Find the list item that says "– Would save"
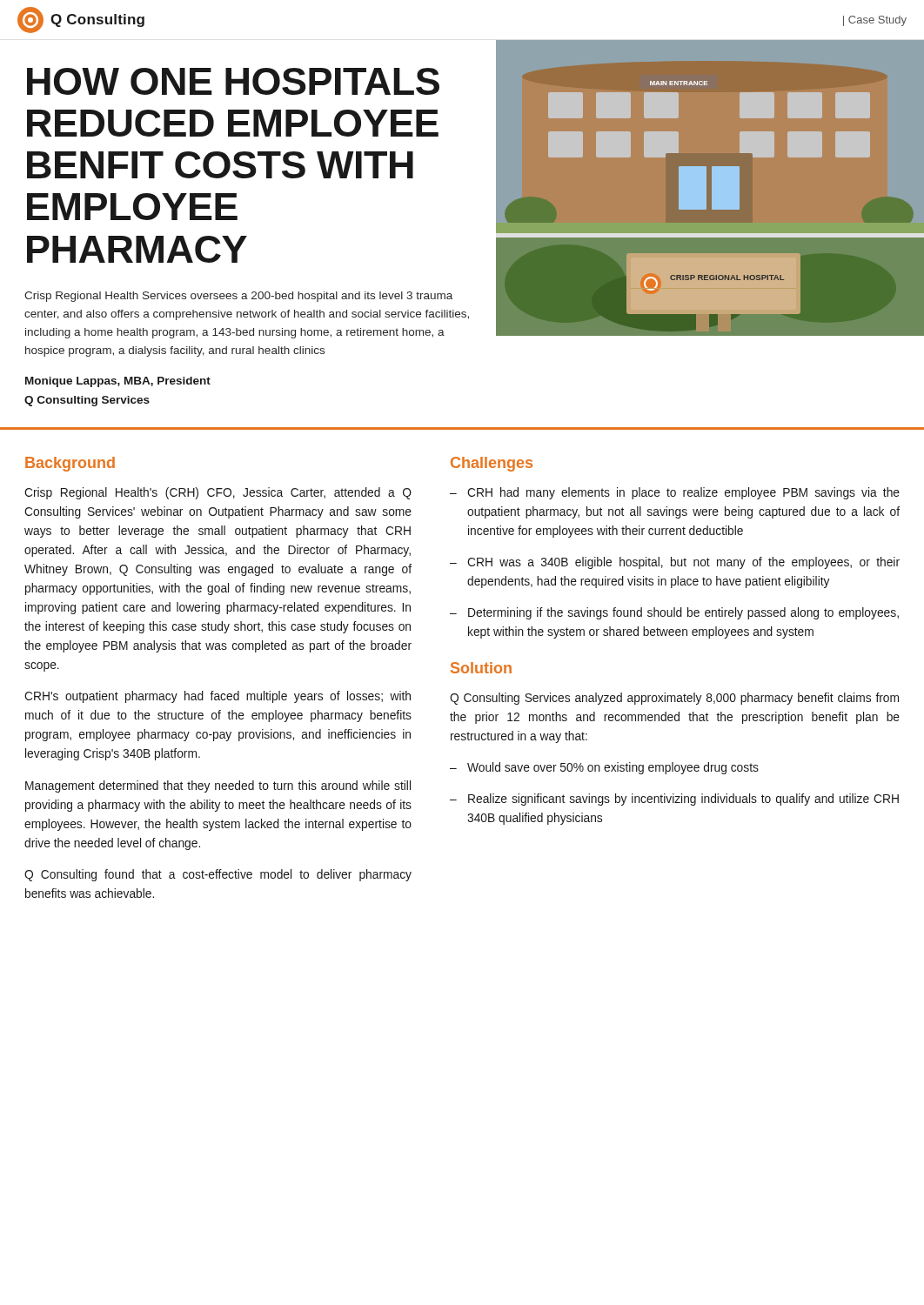Screen dimensions: 1305x924 [604, 768]
